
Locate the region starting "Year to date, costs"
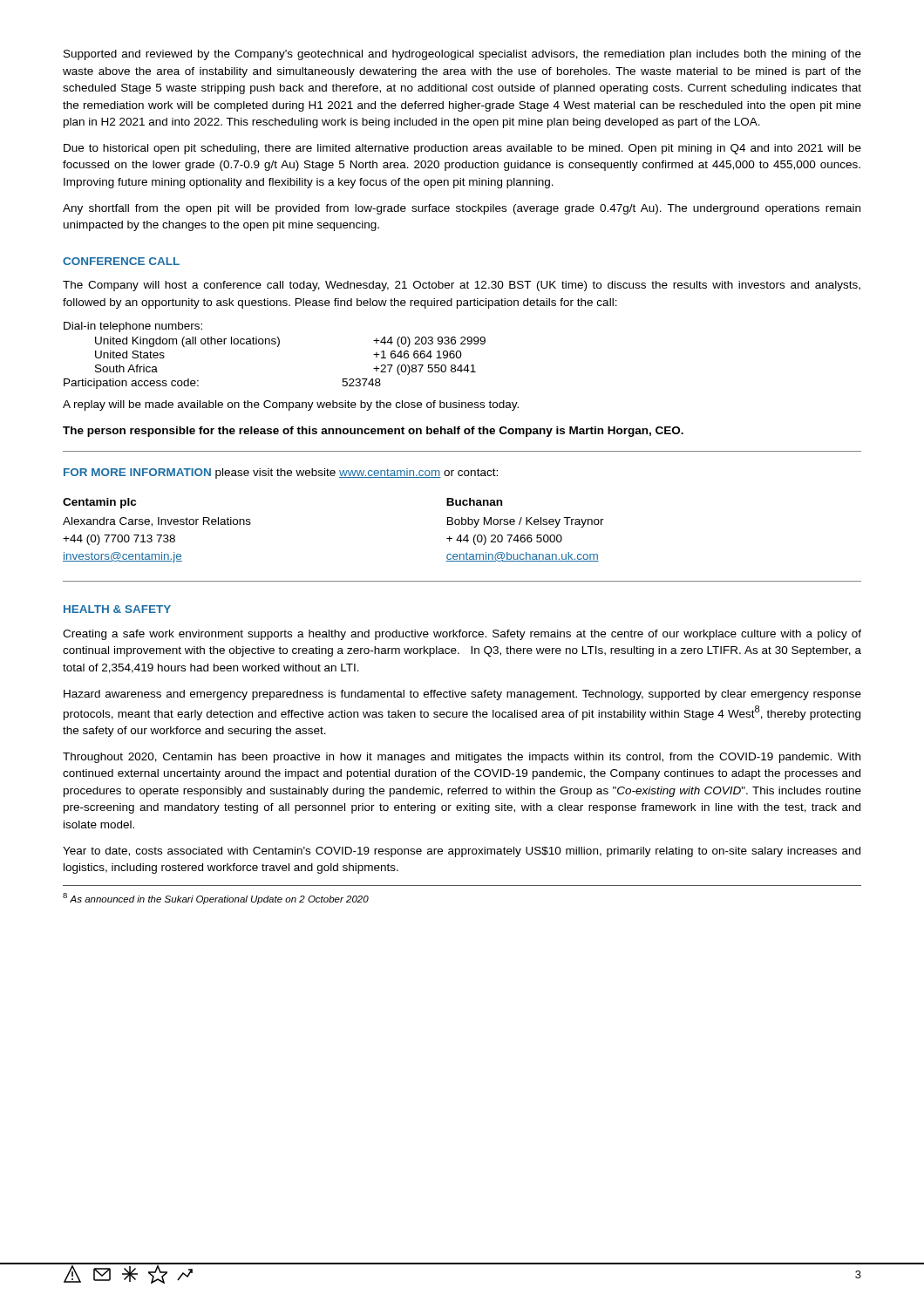(462, 859)
